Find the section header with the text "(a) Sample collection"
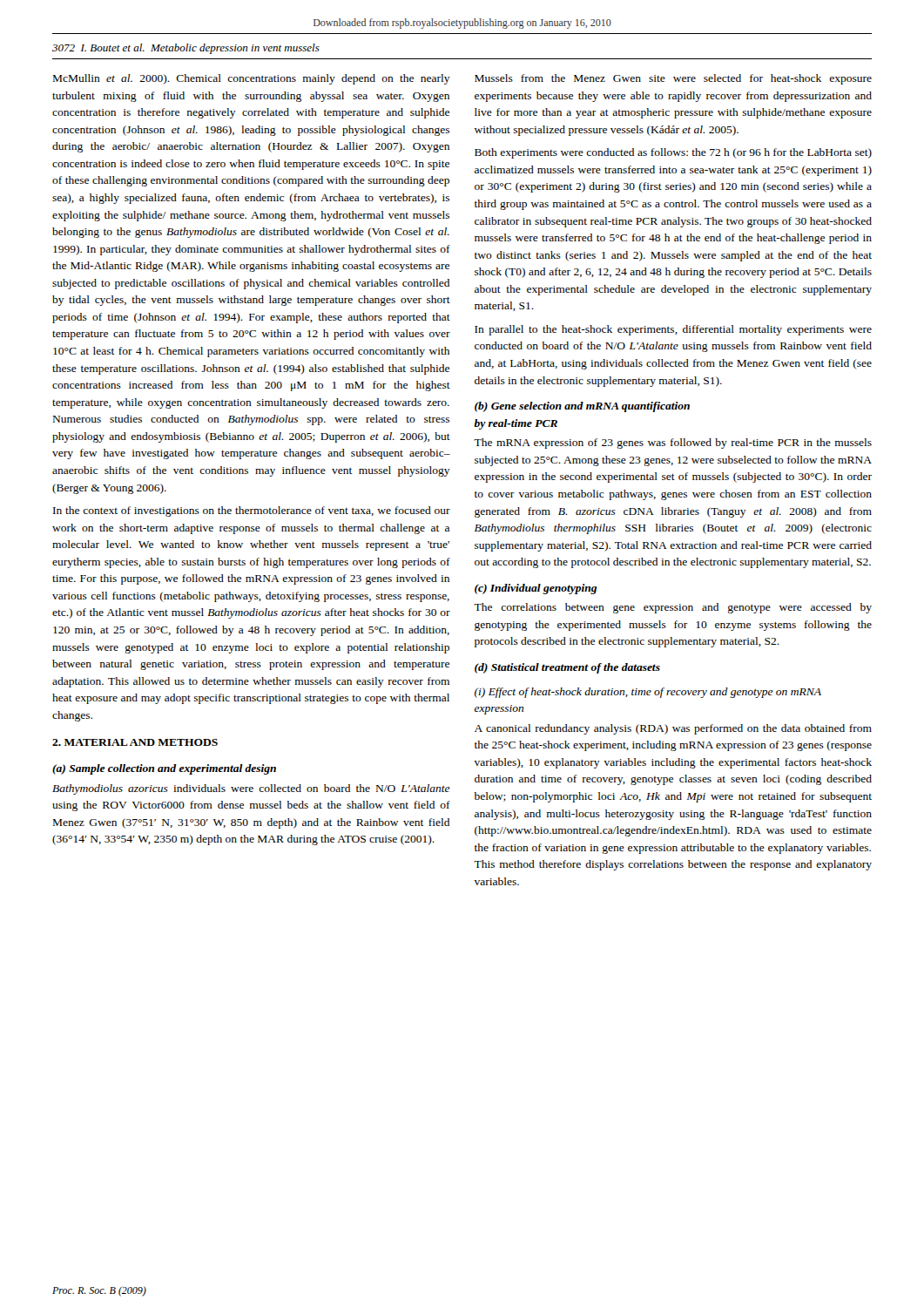Image resolution: width=924 pixels, height=1307 pixels. 164,768
